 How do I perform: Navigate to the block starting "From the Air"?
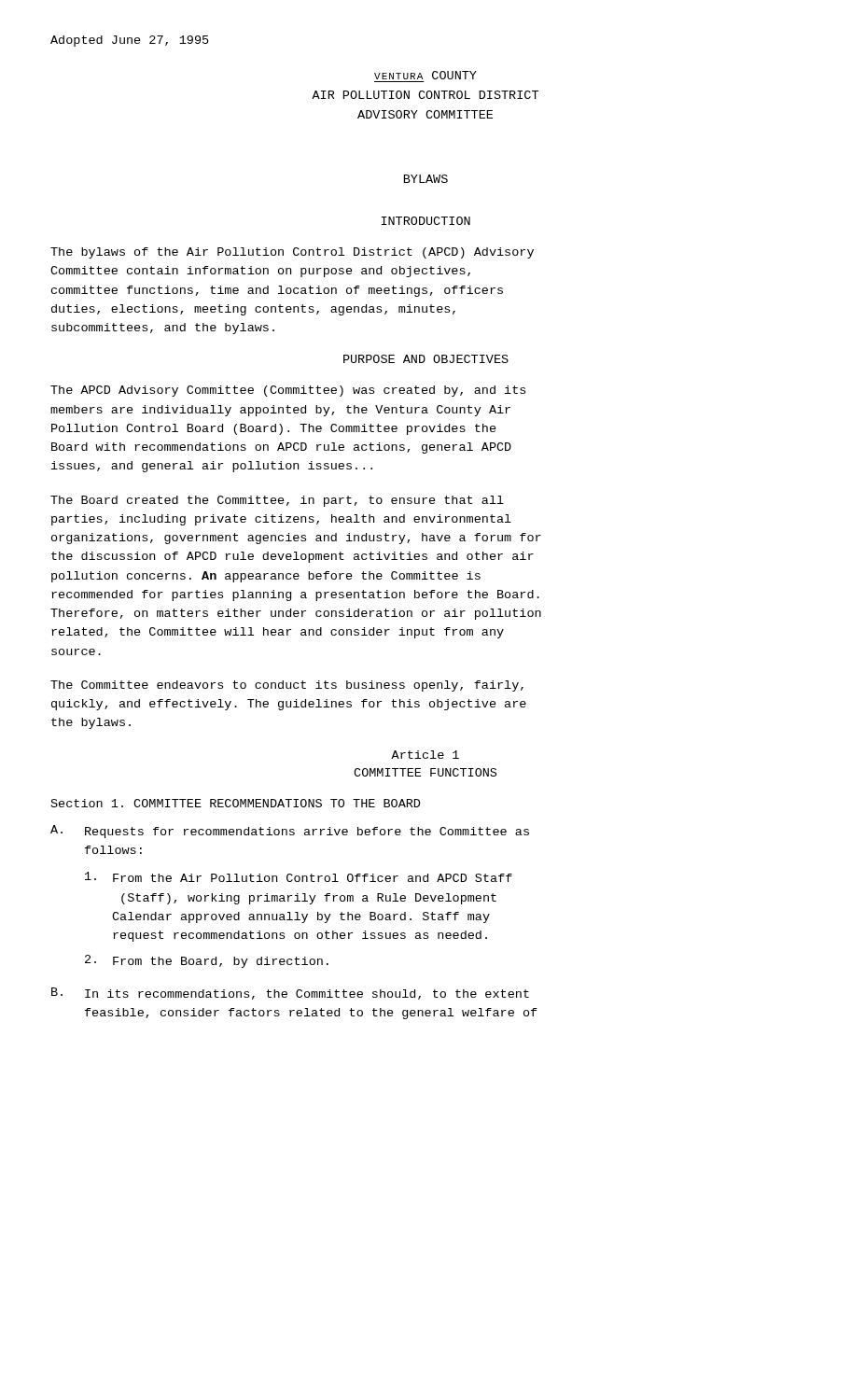[298, 908]
